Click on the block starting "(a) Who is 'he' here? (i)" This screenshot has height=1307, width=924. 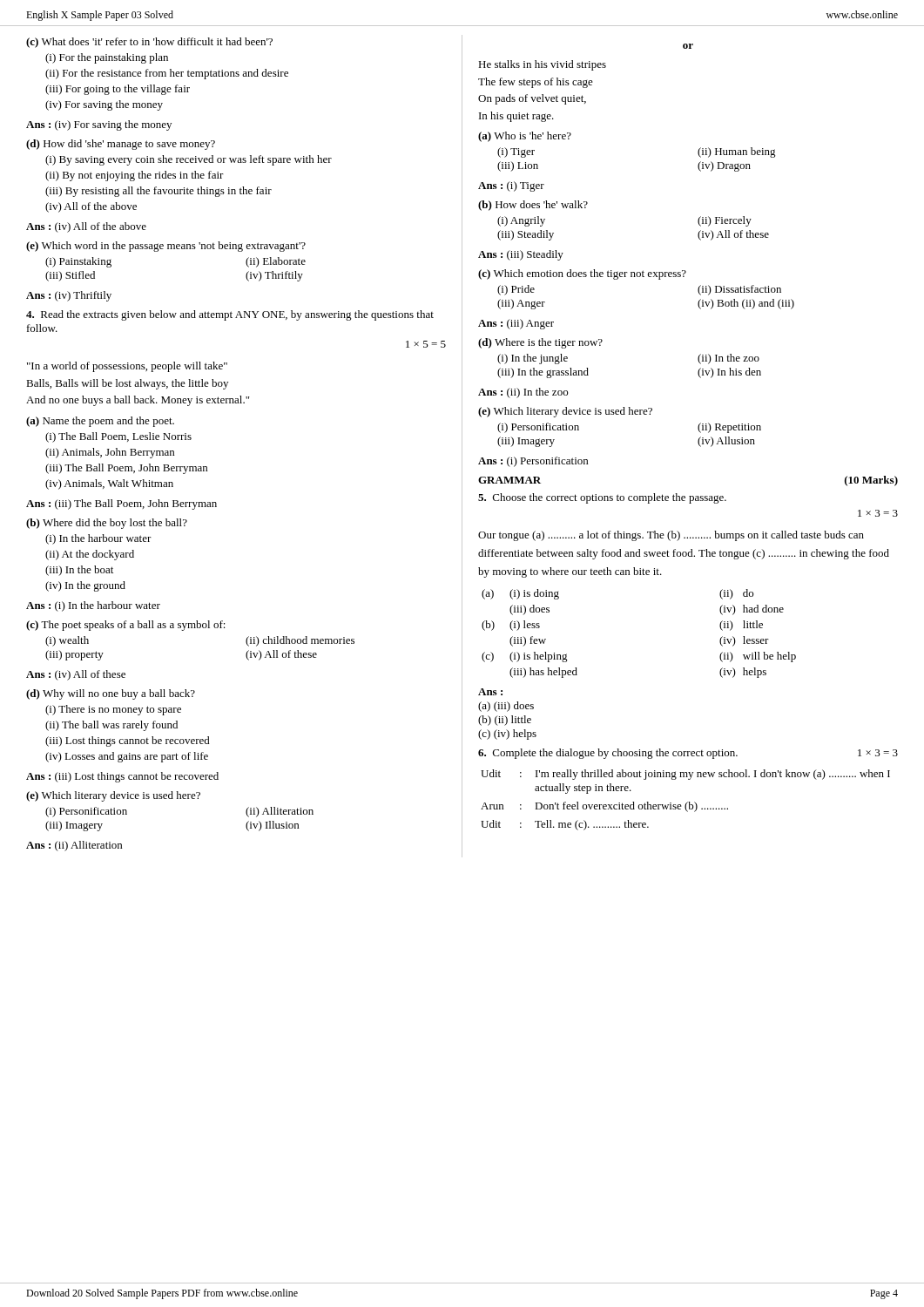688,151
